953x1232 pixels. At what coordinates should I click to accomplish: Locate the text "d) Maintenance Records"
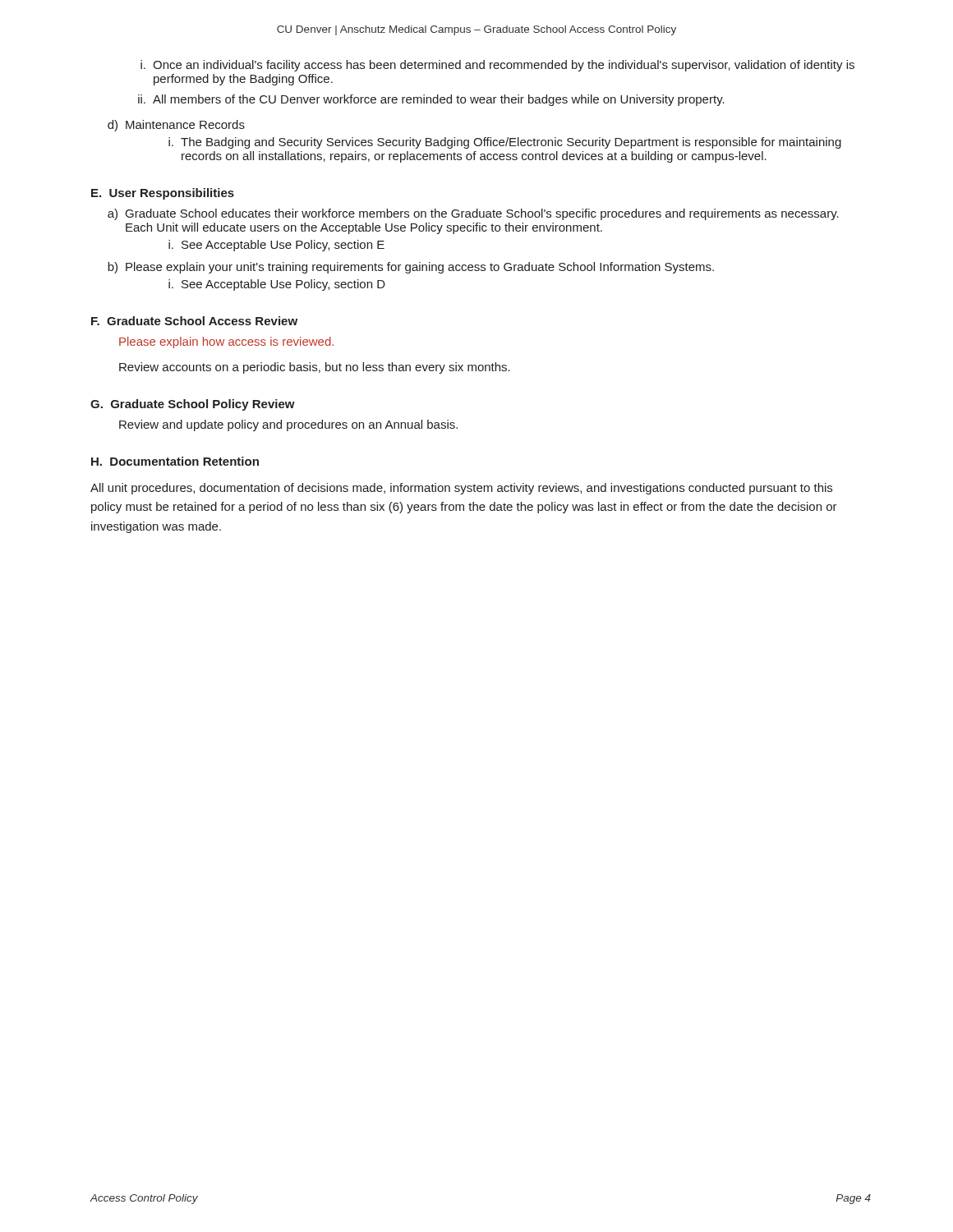[168, 124]
